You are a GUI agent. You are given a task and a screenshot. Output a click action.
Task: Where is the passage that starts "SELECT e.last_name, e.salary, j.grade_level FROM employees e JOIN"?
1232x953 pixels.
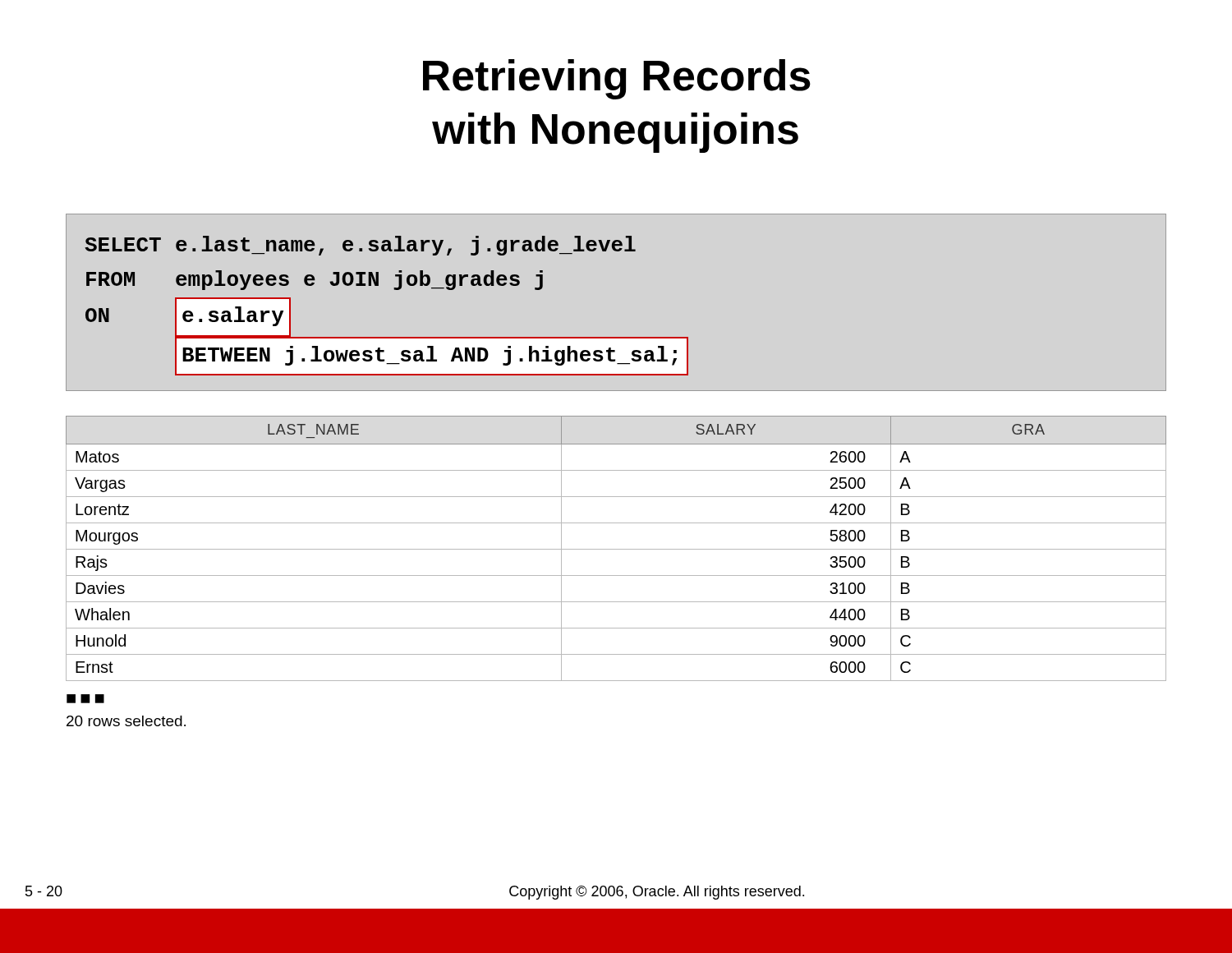pos(360,246)
